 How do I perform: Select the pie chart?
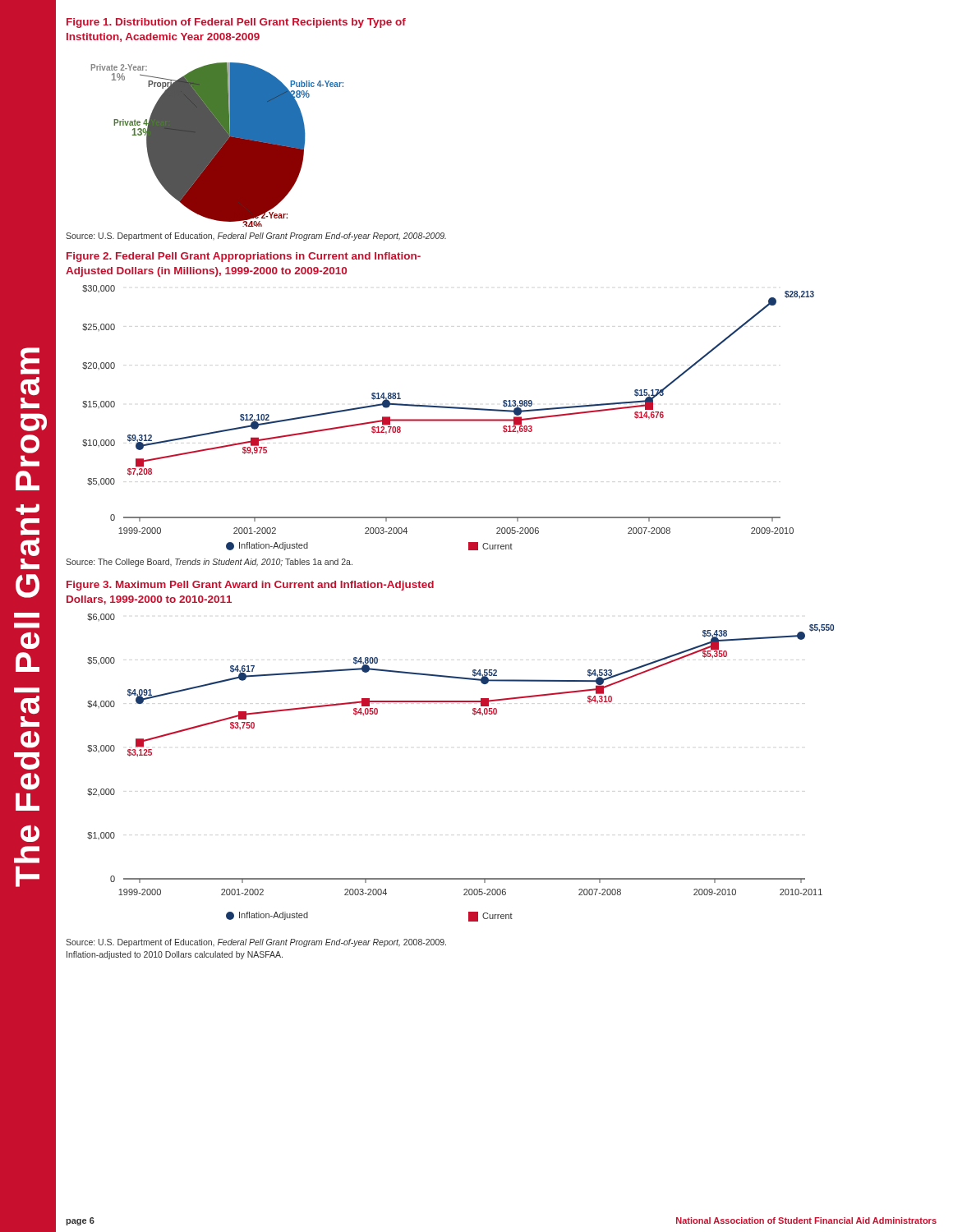click(x=271, y=136)
